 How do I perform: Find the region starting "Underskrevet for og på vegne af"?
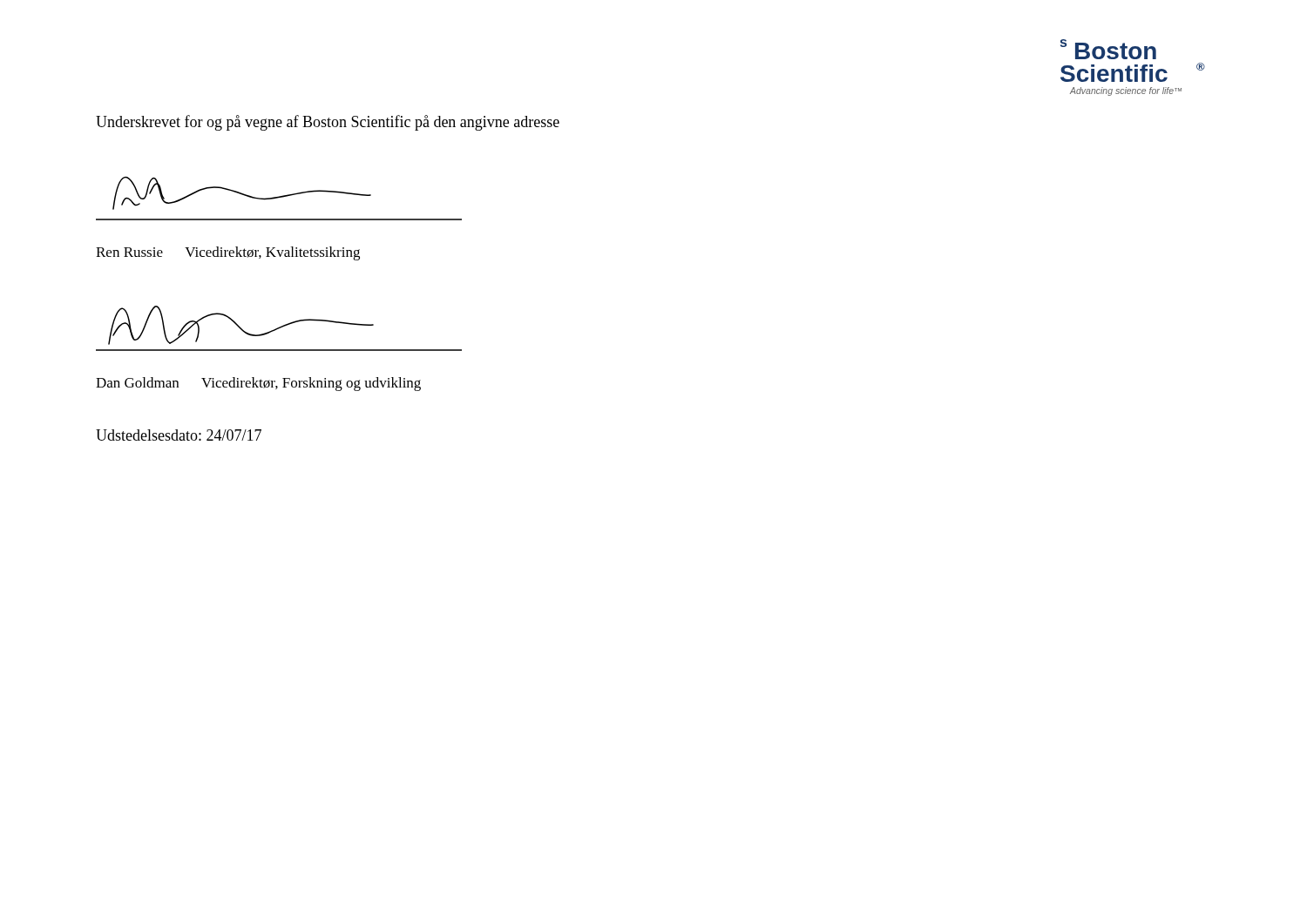pyautogui.click(x=328, y=122)
